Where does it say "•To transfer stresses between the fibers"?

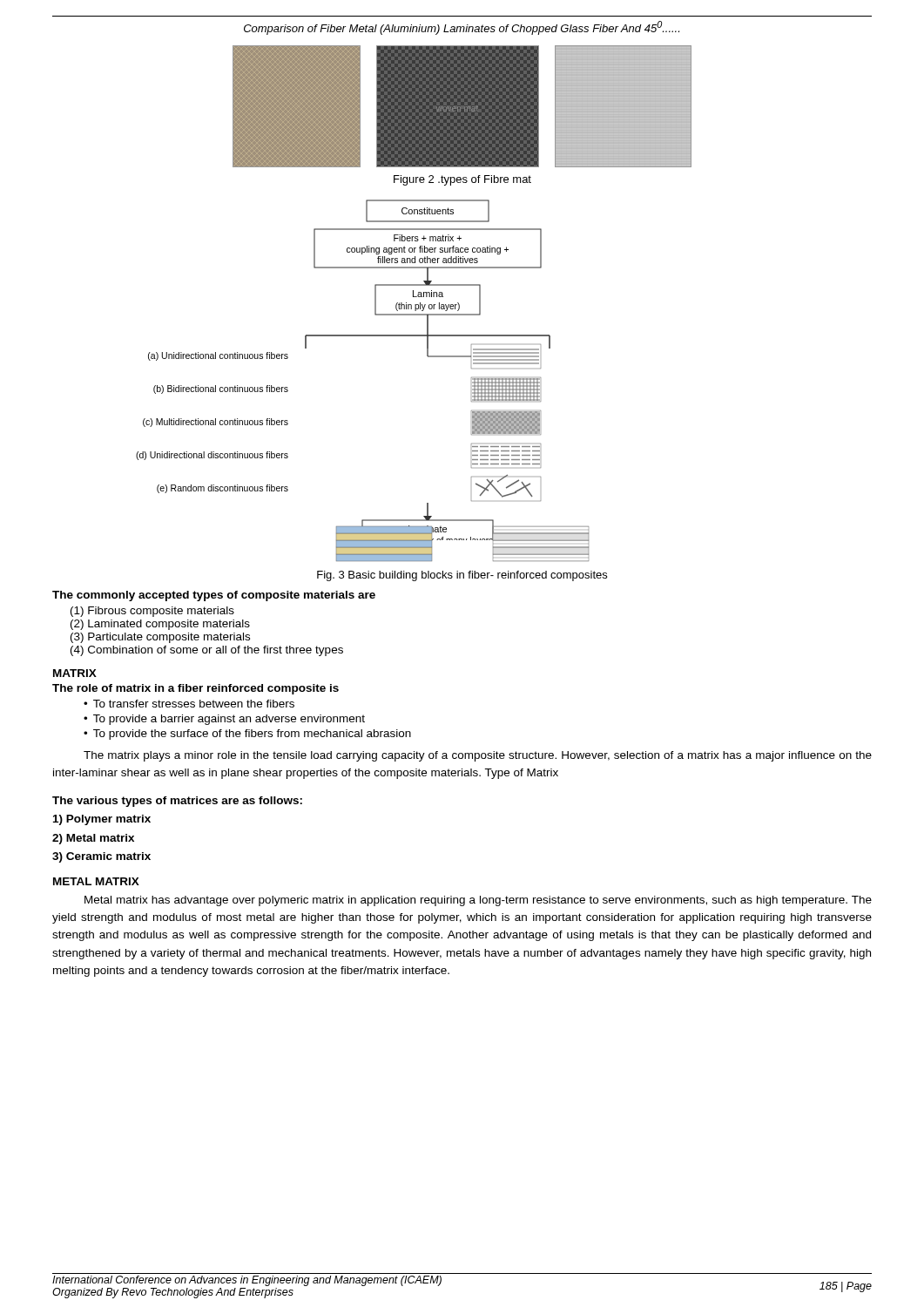(189, 704)
